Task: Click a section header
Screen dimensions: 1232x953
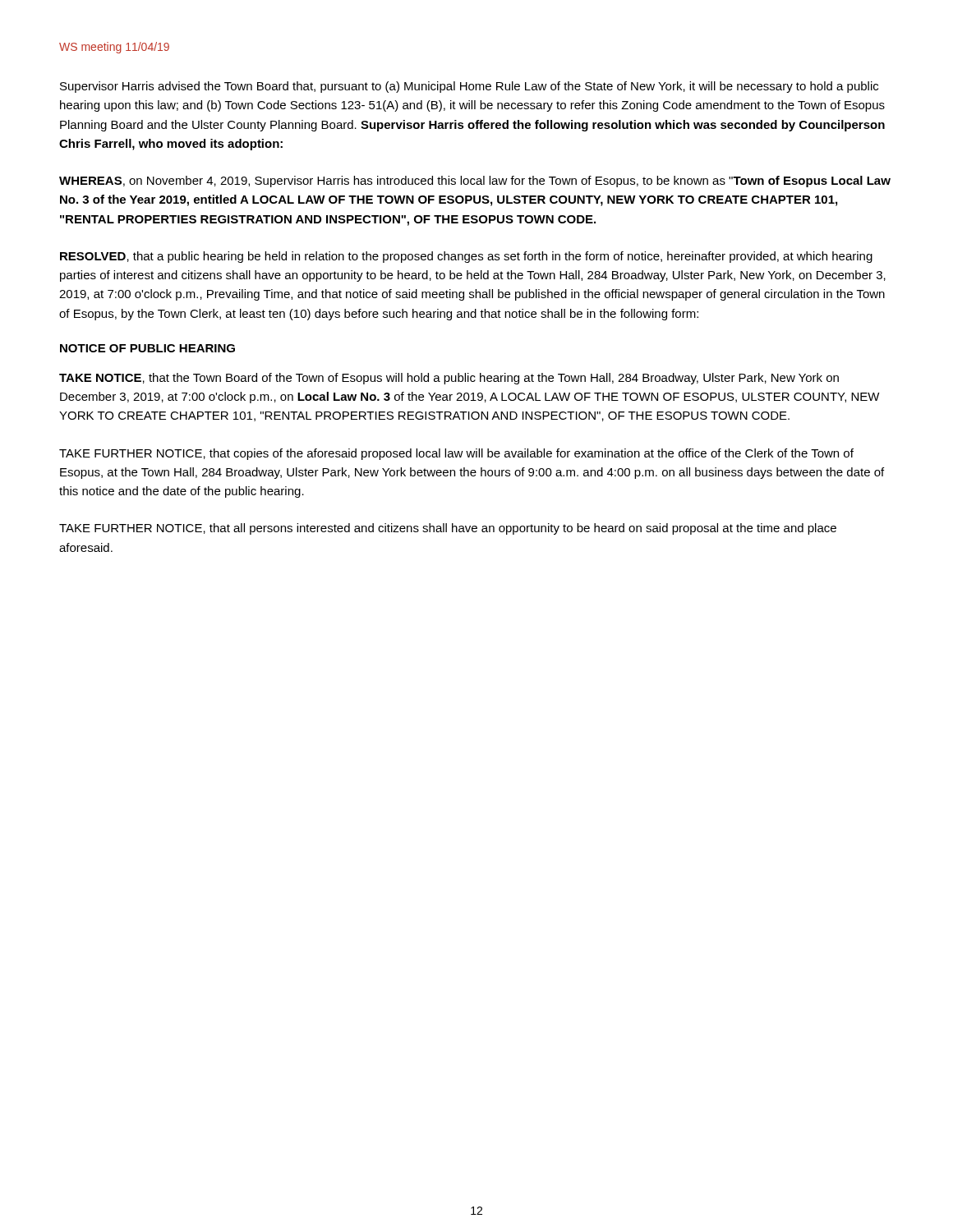Action: coord(147,348)
